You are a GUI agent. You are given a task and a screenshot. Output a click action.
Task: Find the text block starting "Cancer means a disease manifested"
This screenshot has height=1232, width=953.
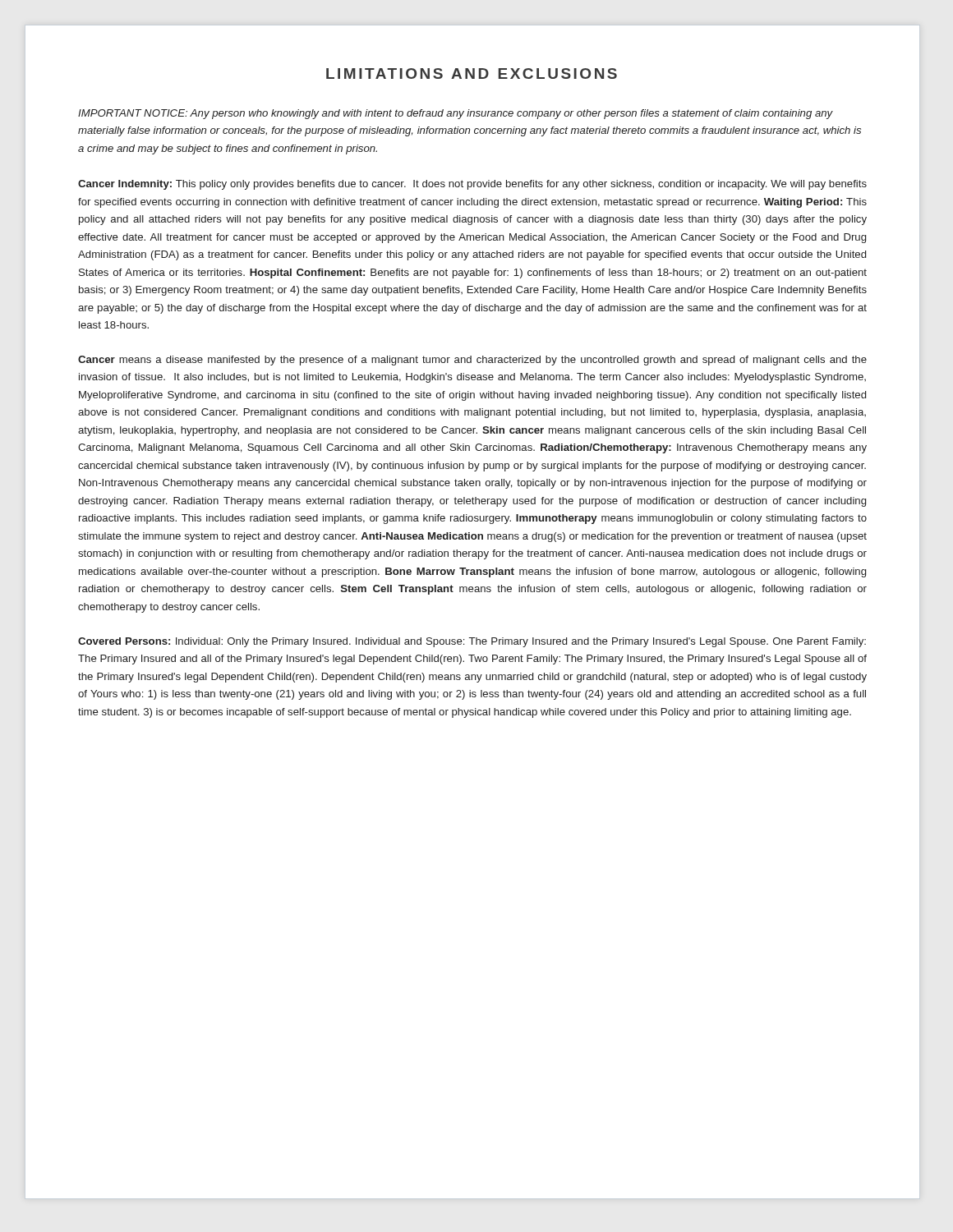click(x=472, y=483)
